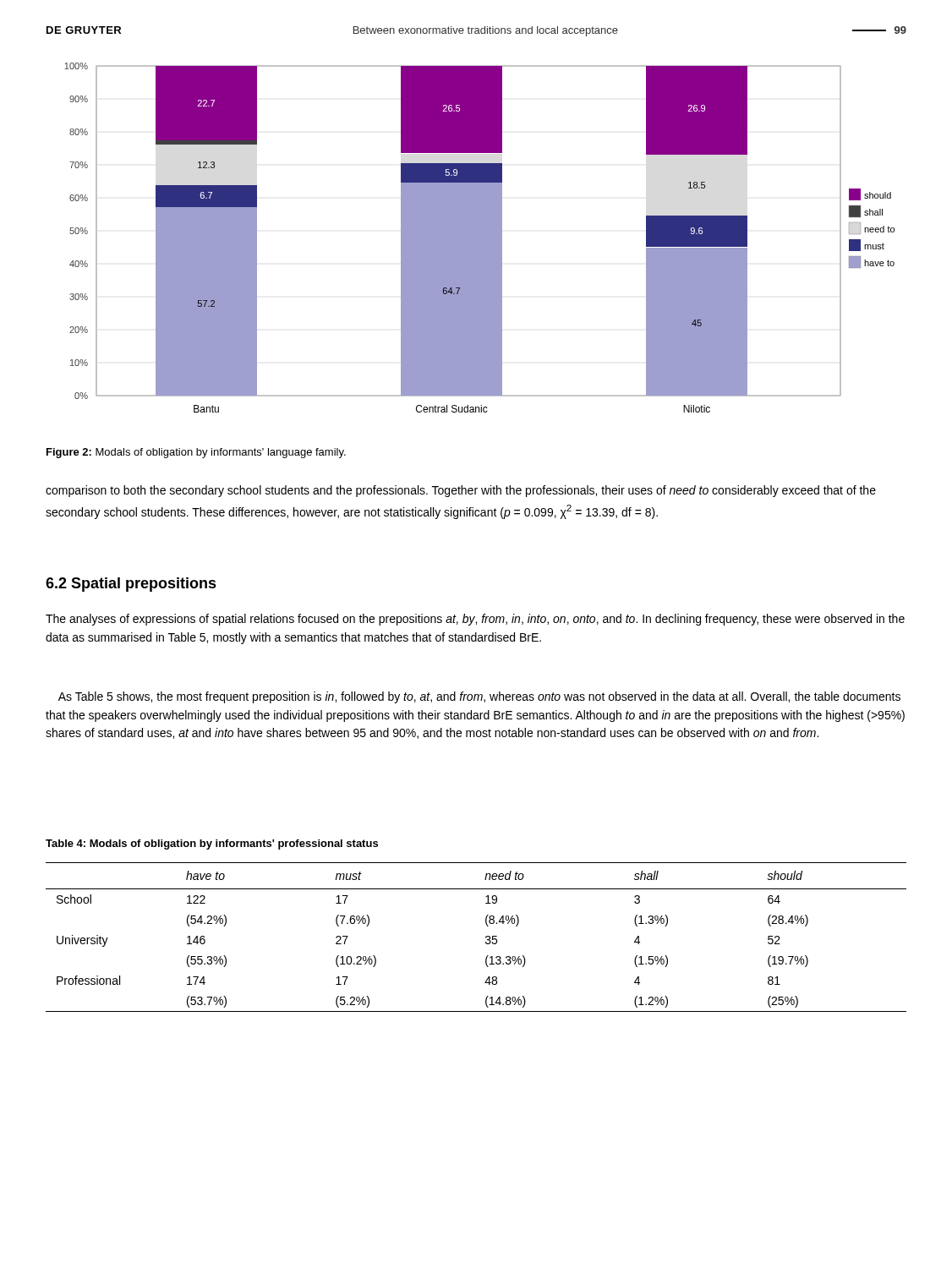This screenshot has width=952, height=1268.
Task: Select the table that reads "need to"
Action: [476, 937]
